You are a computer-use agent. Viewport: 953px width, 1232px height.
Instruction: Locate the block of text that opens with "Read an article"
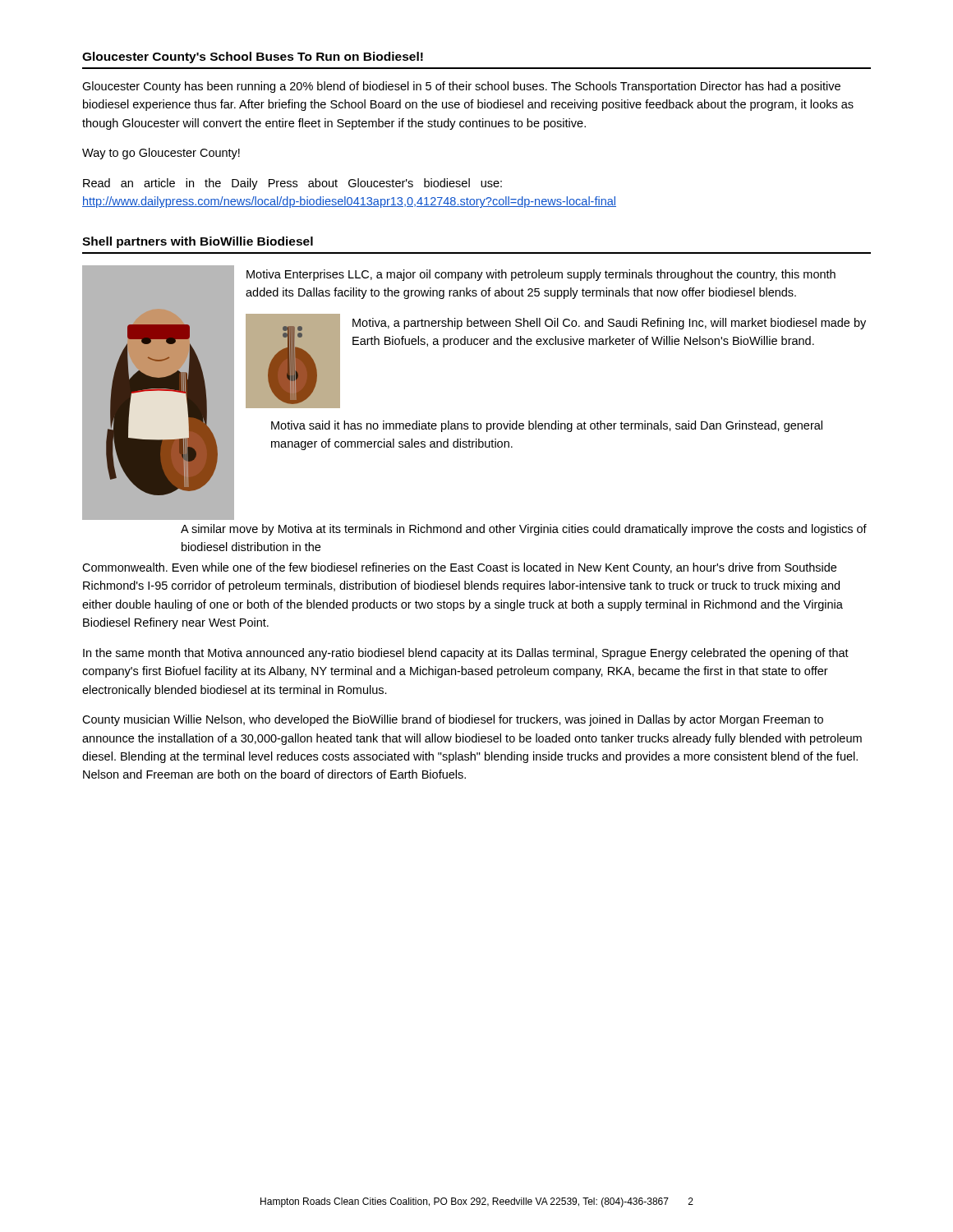coord(349,192)
